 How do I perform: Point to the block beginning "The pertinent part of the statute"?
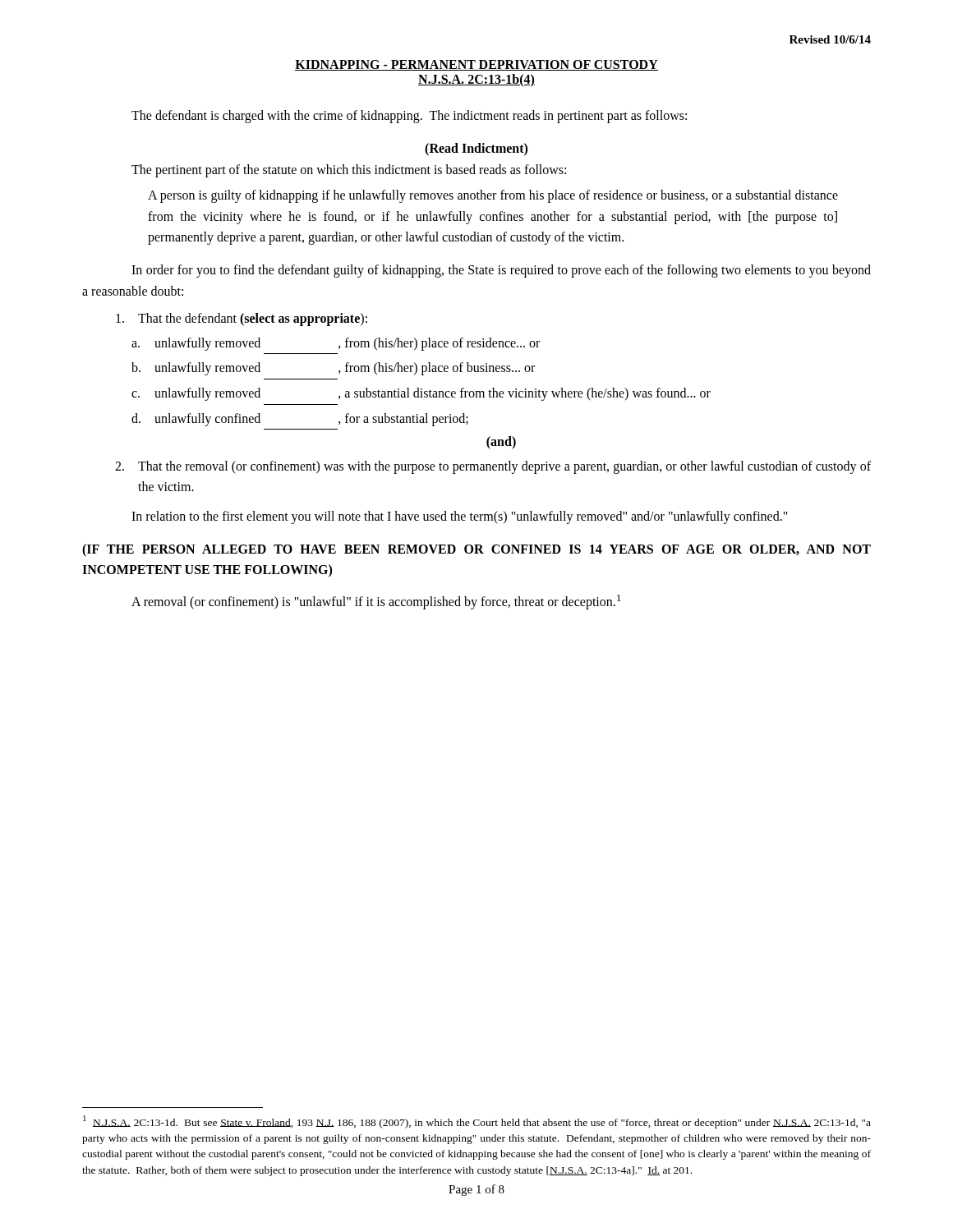click(x=476, y=170)
